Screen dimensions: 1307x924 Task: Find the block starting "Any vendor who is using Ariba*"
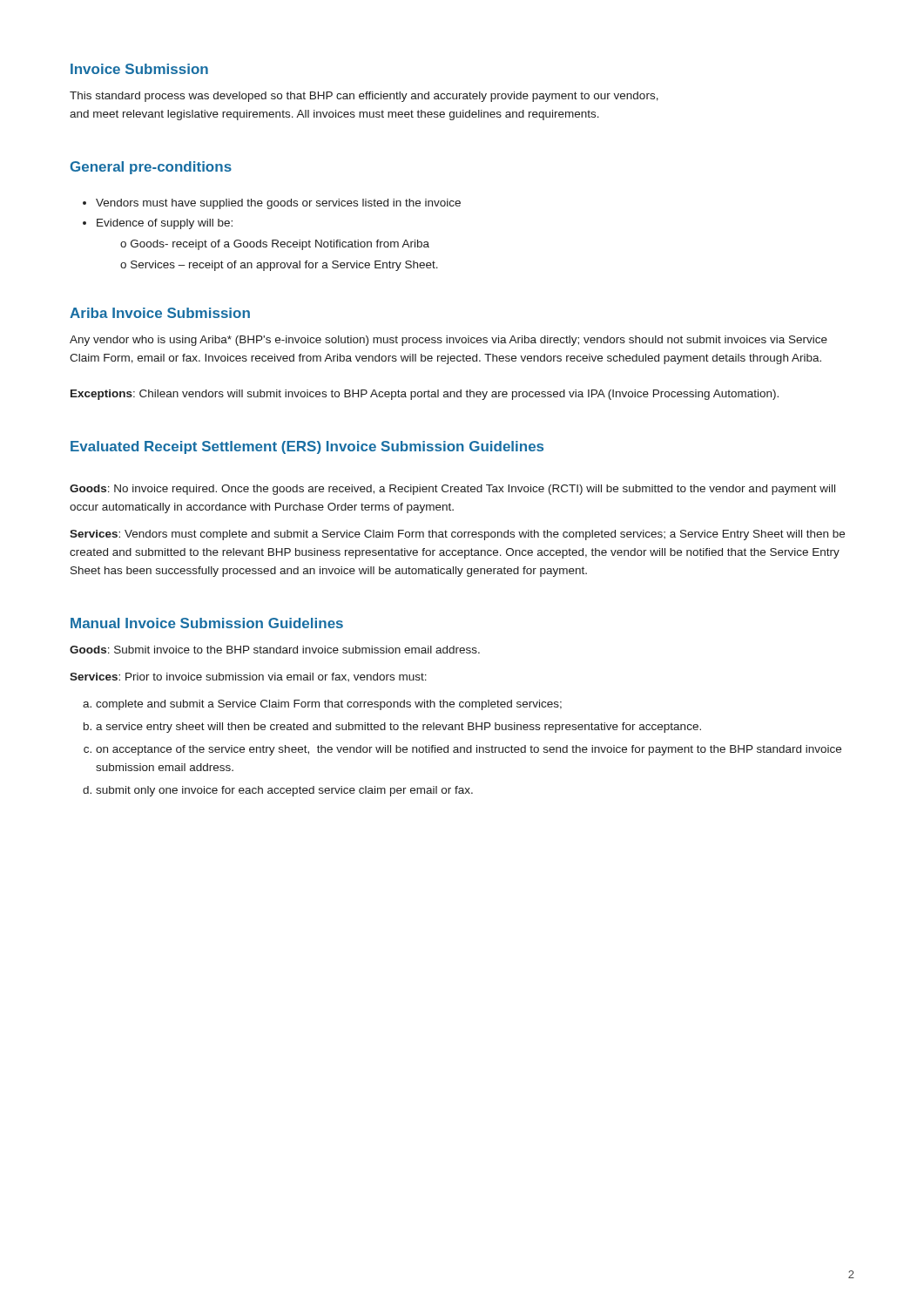pos(462,350)
